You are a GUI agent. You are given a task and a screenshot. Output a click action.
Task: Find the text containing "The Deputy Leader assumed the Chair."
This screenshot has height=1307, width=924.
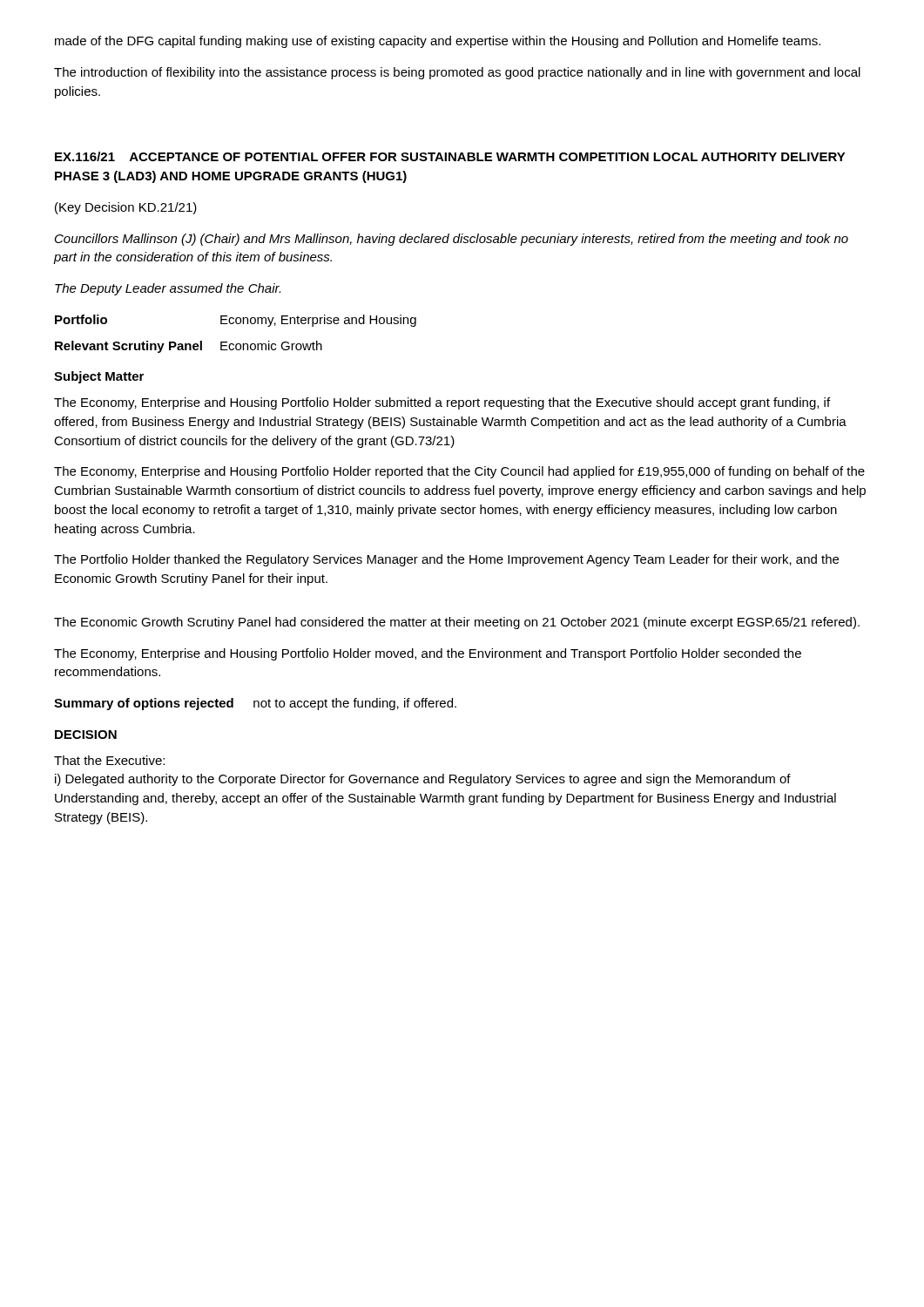[168, 288]
